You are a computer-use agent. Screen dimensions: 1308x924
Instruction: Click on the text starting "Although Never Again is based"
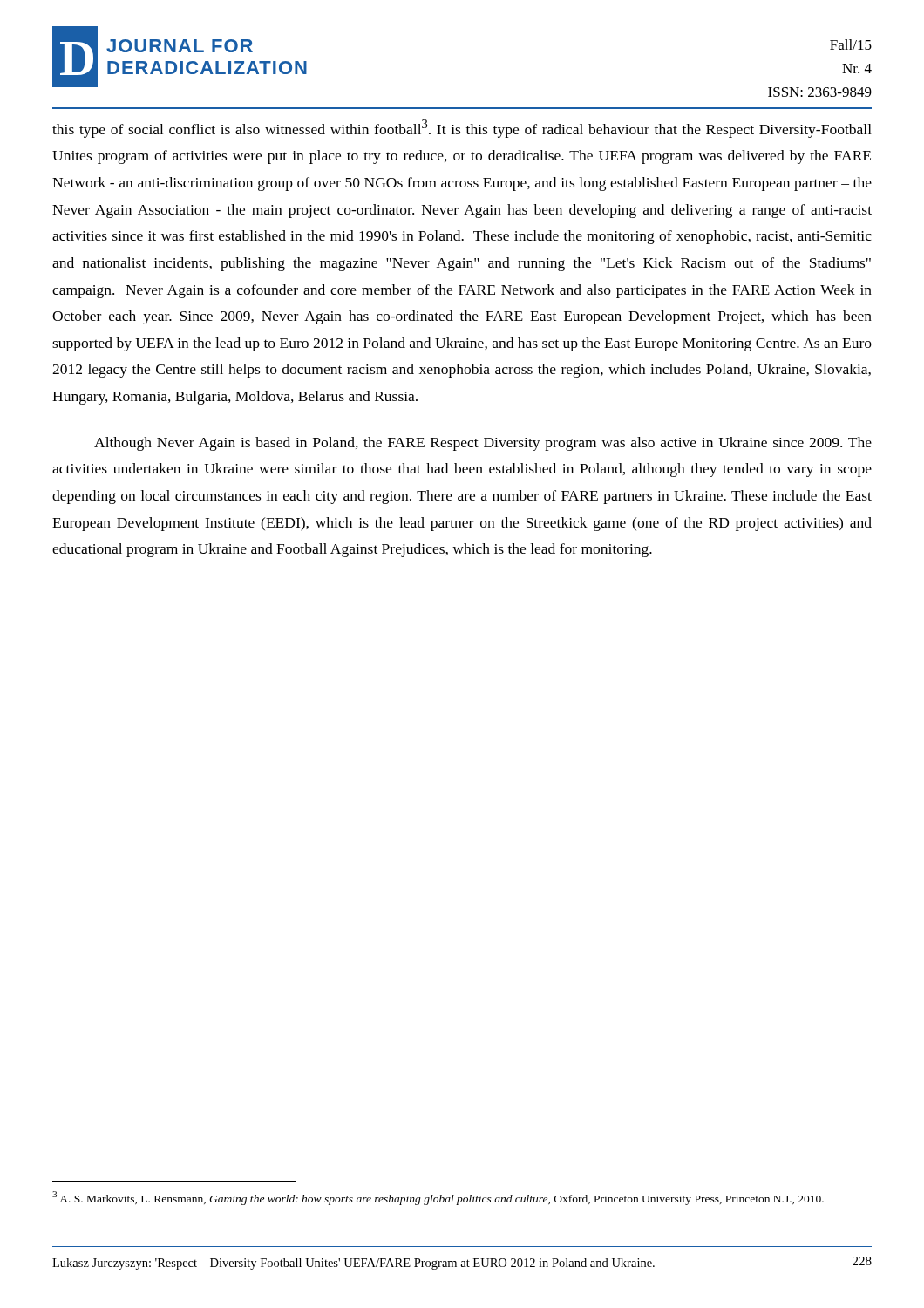click(x=462, y=495)
